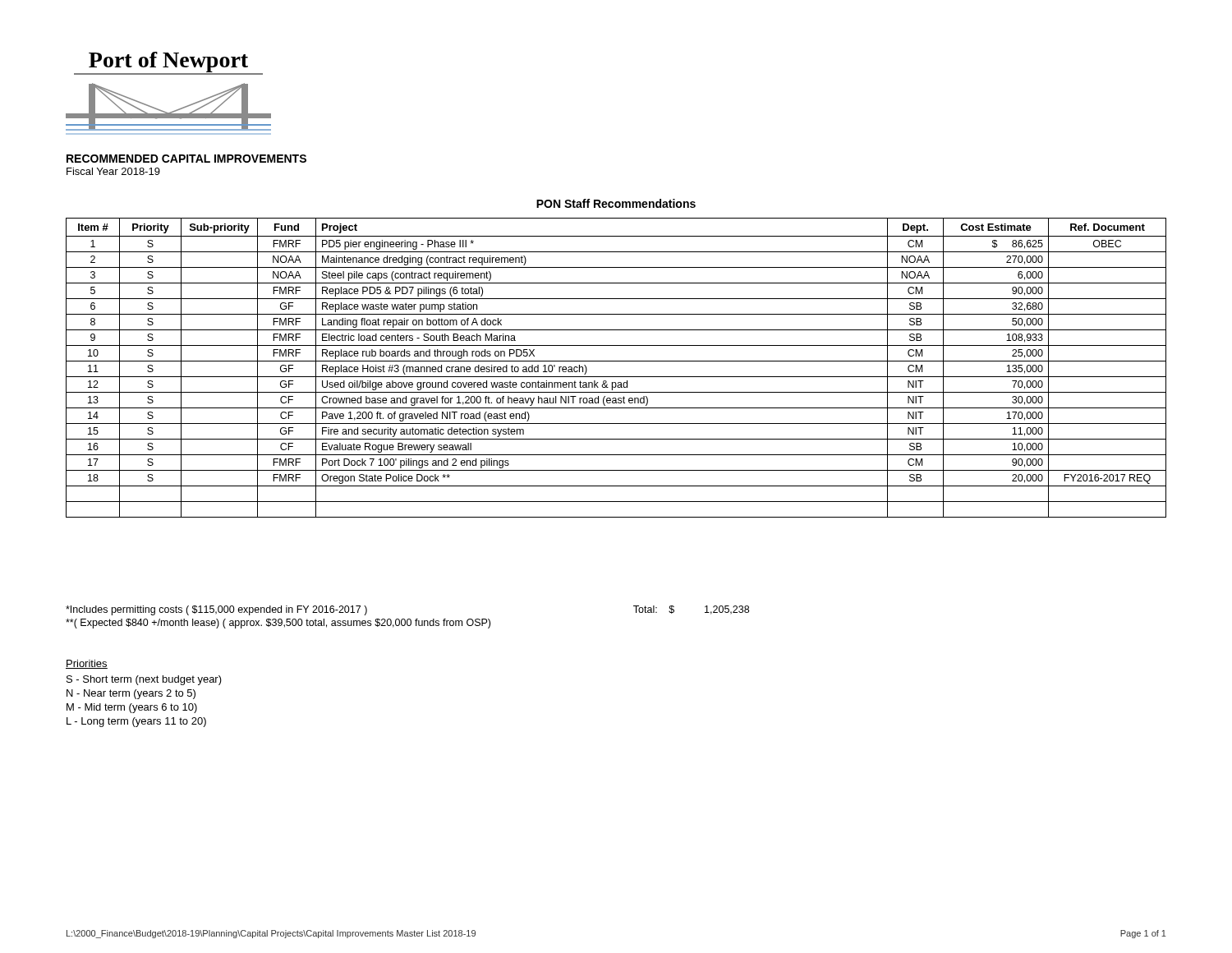Select the footnote that says "( Expected $840"
This screenshot has height=953, width=1232.
pos(278,623)
